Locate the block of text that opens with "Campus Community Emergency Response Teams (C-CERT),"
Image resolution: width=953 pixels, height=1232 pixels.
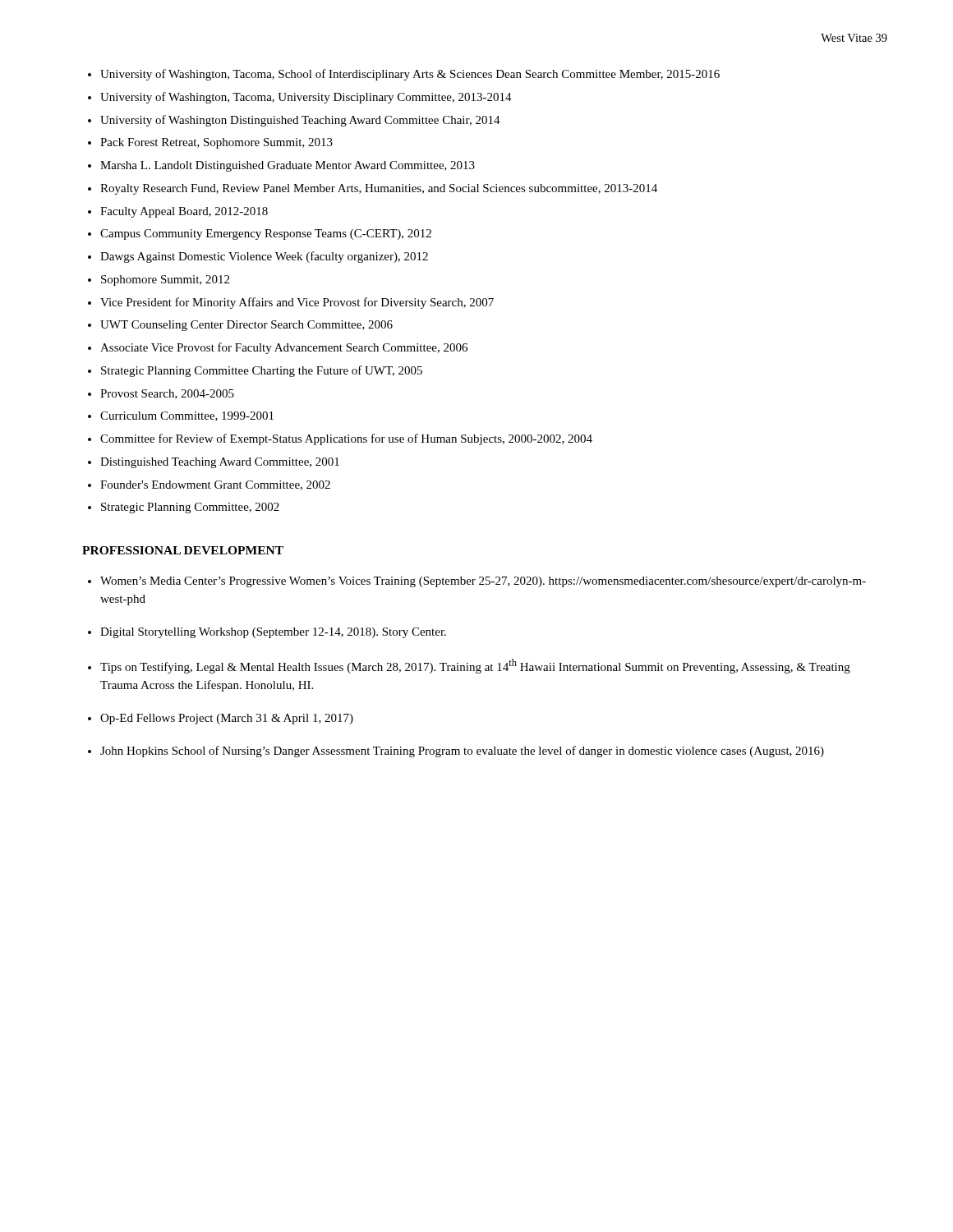click(x=266, y=234)
